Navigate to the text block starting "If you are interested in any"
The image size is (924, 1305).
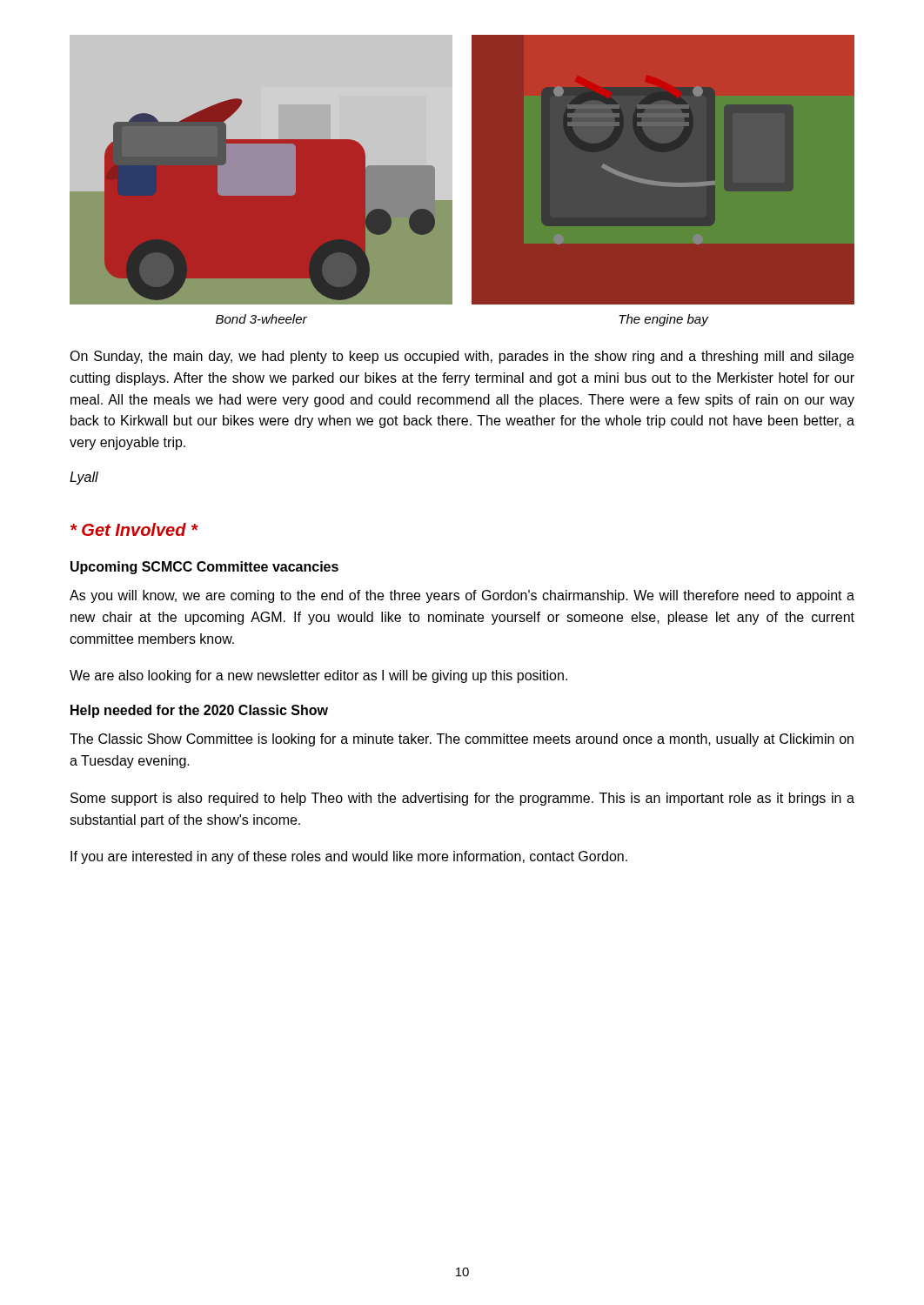[x=349, y=857]
